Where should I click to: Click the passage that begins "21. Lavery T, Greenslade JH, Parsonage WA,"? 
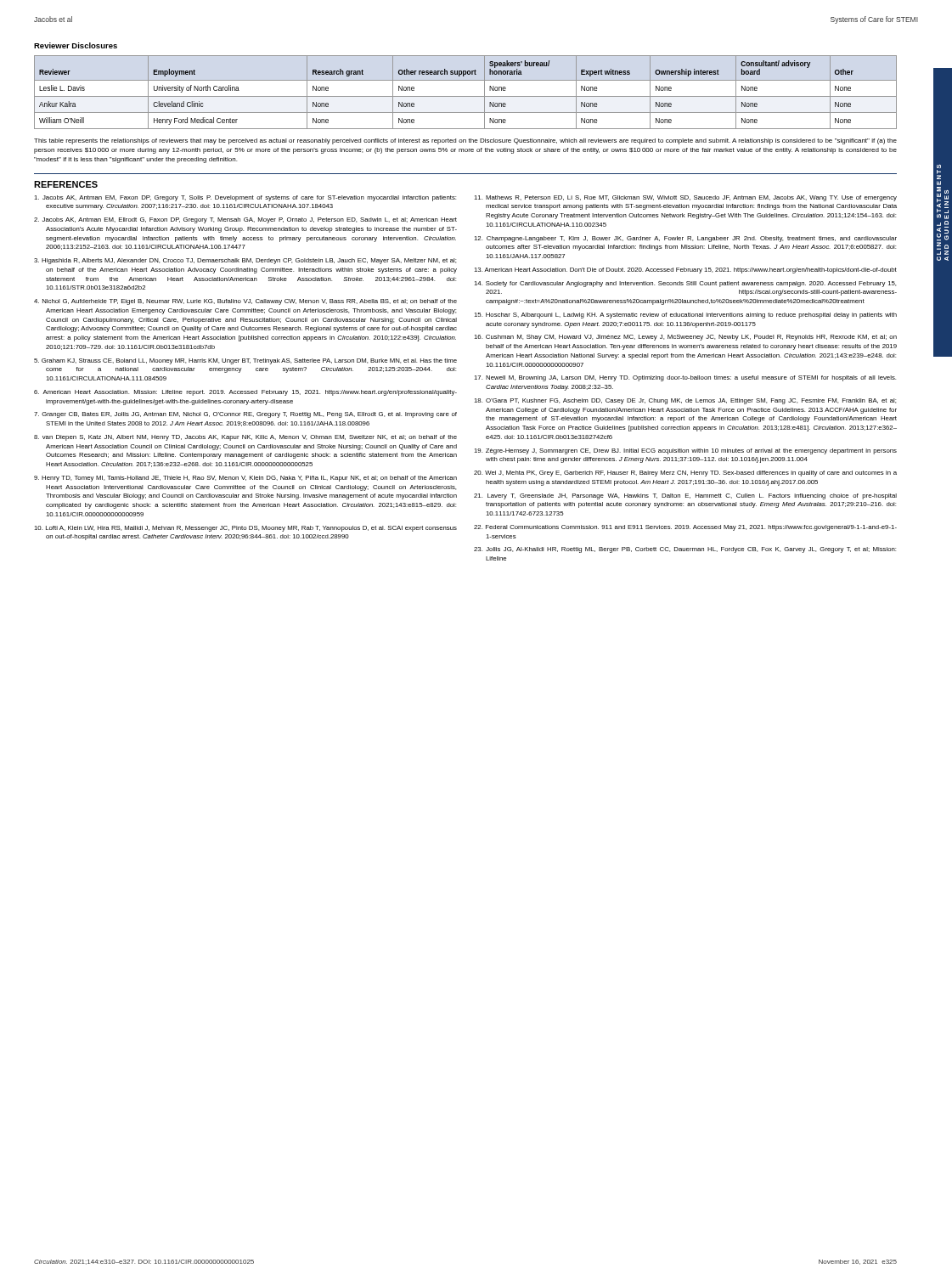pyautogui.click(x=685, y=504)
